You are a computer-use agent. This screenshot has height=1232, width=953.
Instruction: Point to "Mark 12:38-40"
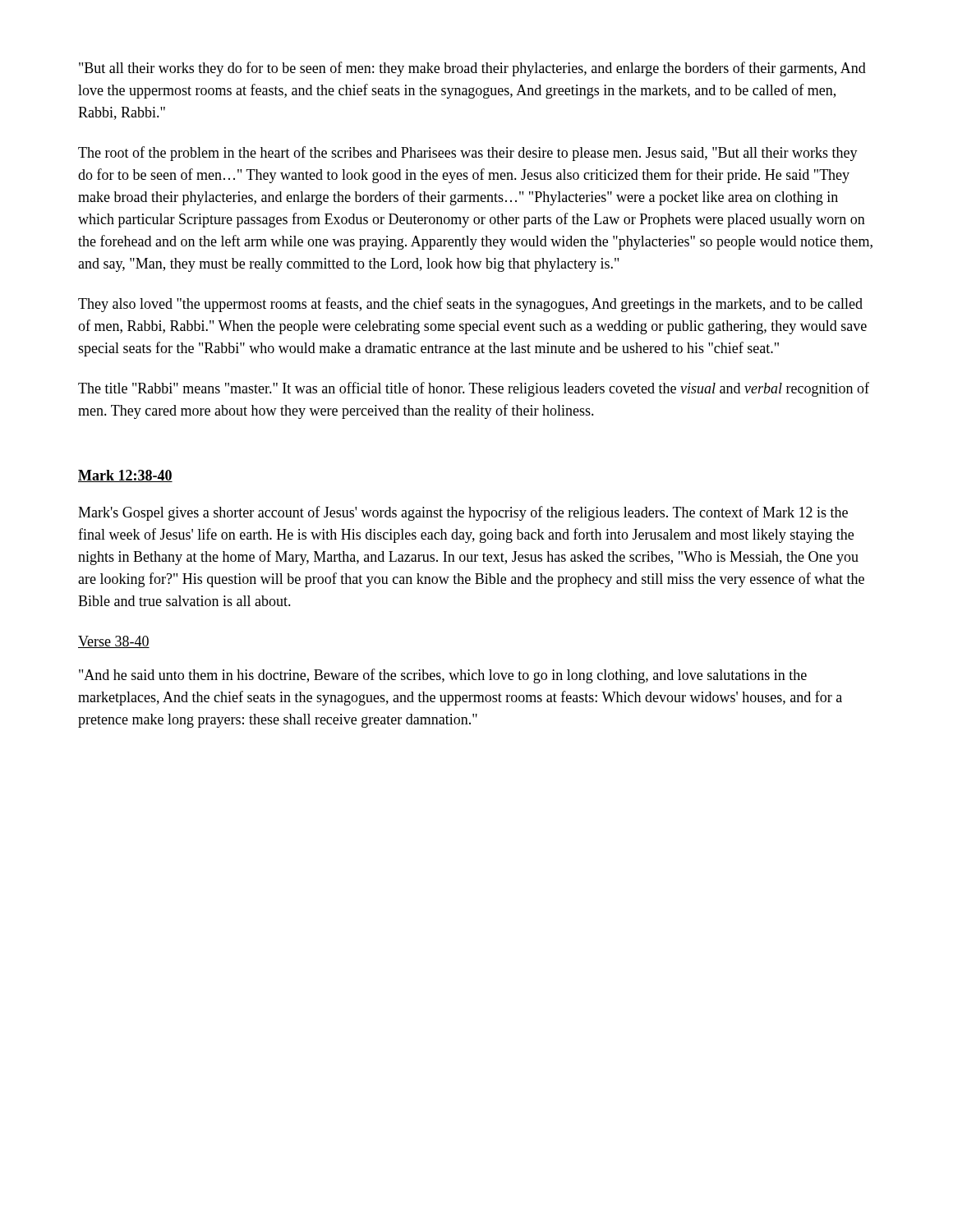(125, 476)
